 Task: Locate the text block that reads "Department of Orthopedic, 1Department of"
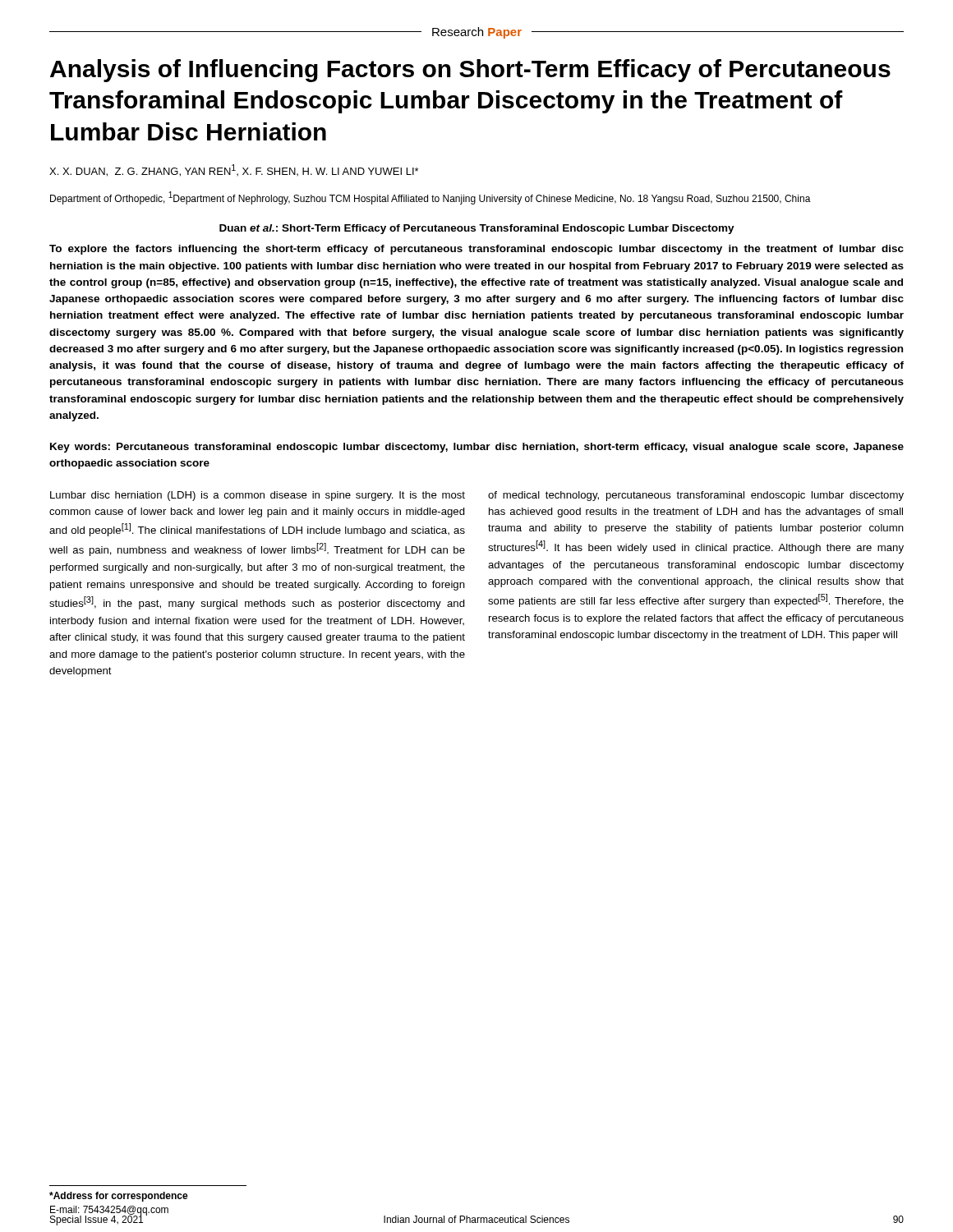click(430, 197)
